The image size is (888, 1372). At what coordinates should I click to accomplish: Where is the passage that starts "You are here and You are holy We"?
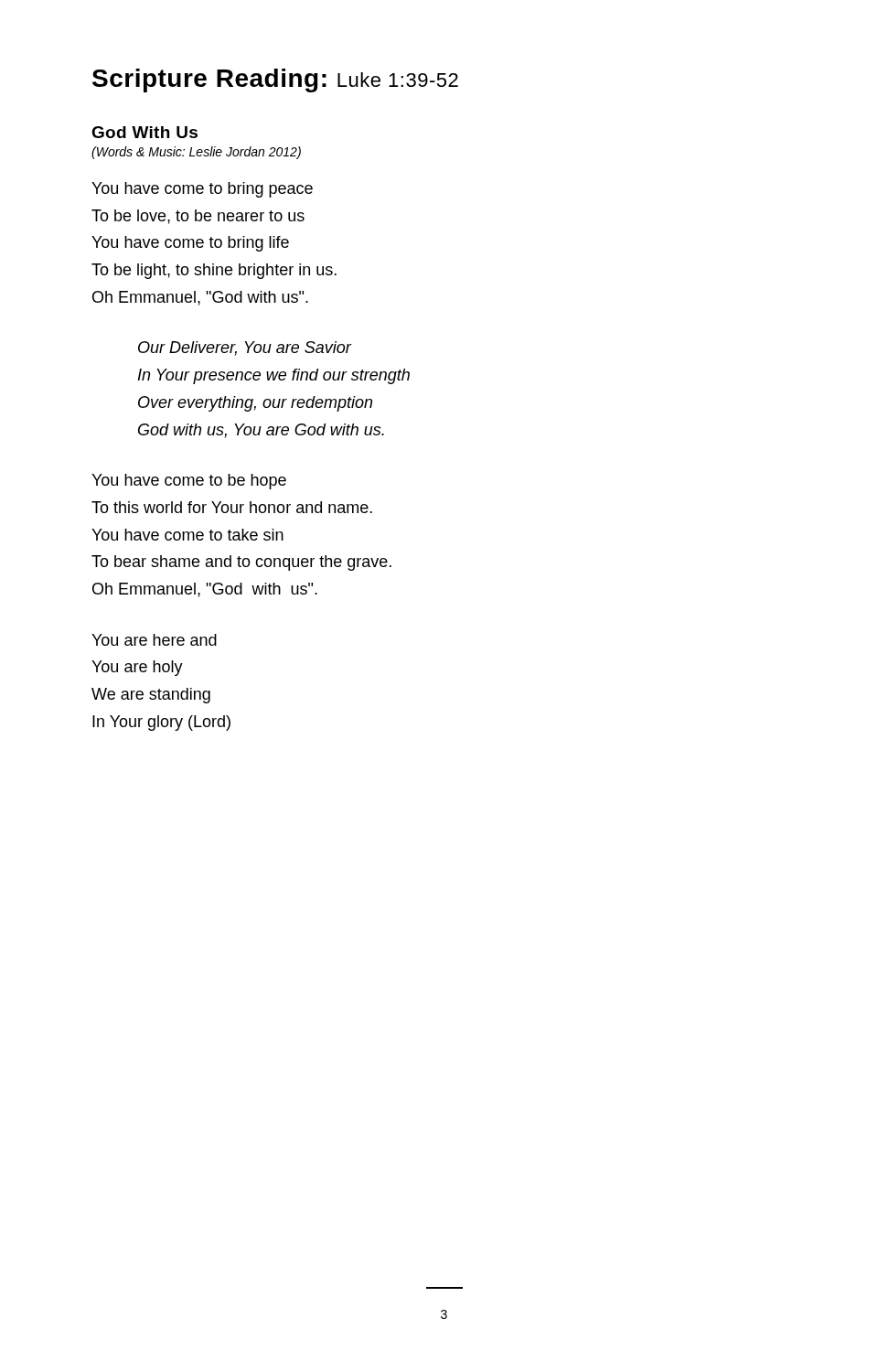pyautogui.click(x=161, y=681)
